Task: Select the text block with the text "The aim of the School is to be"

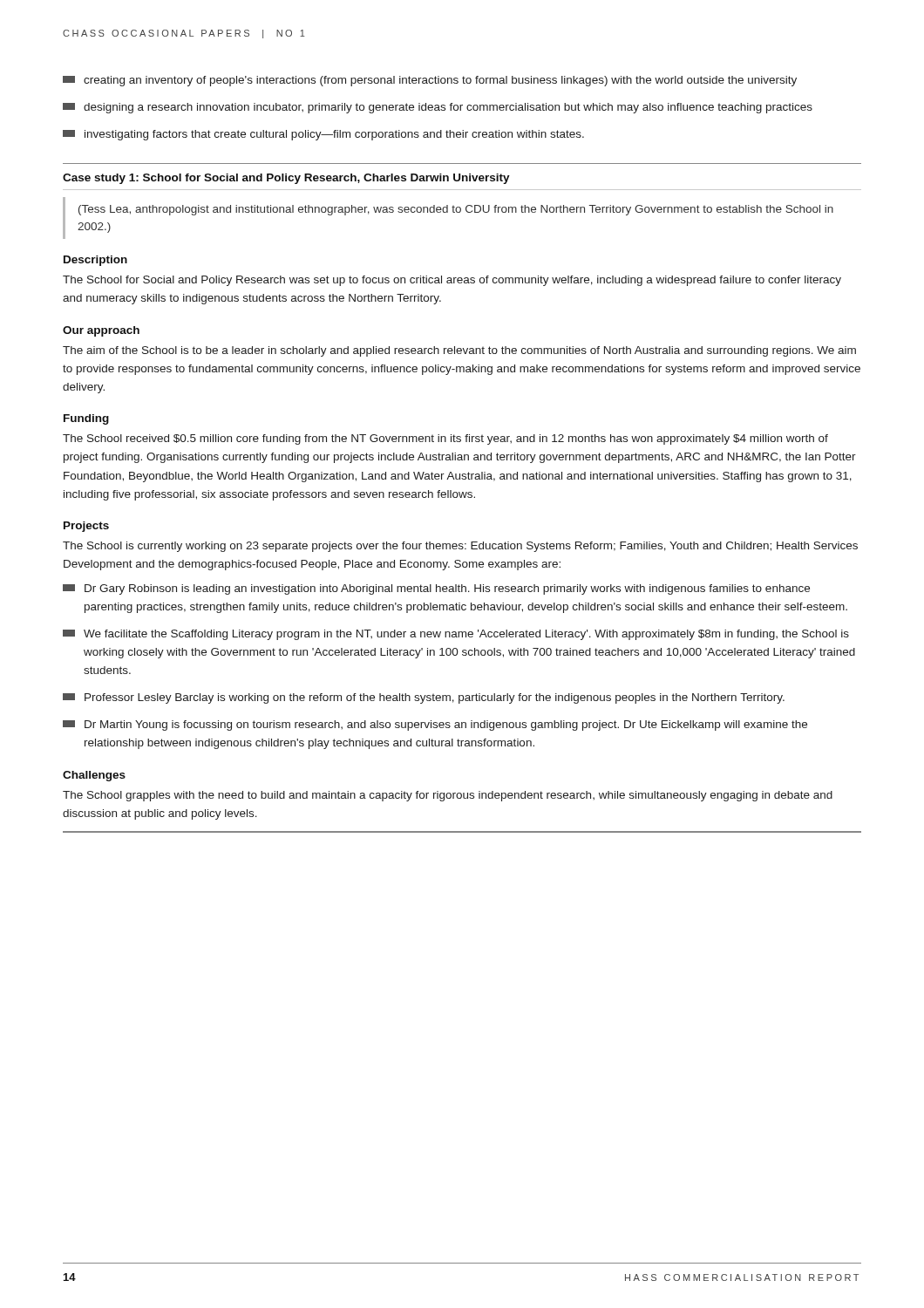Action: (x=462, y=368)
